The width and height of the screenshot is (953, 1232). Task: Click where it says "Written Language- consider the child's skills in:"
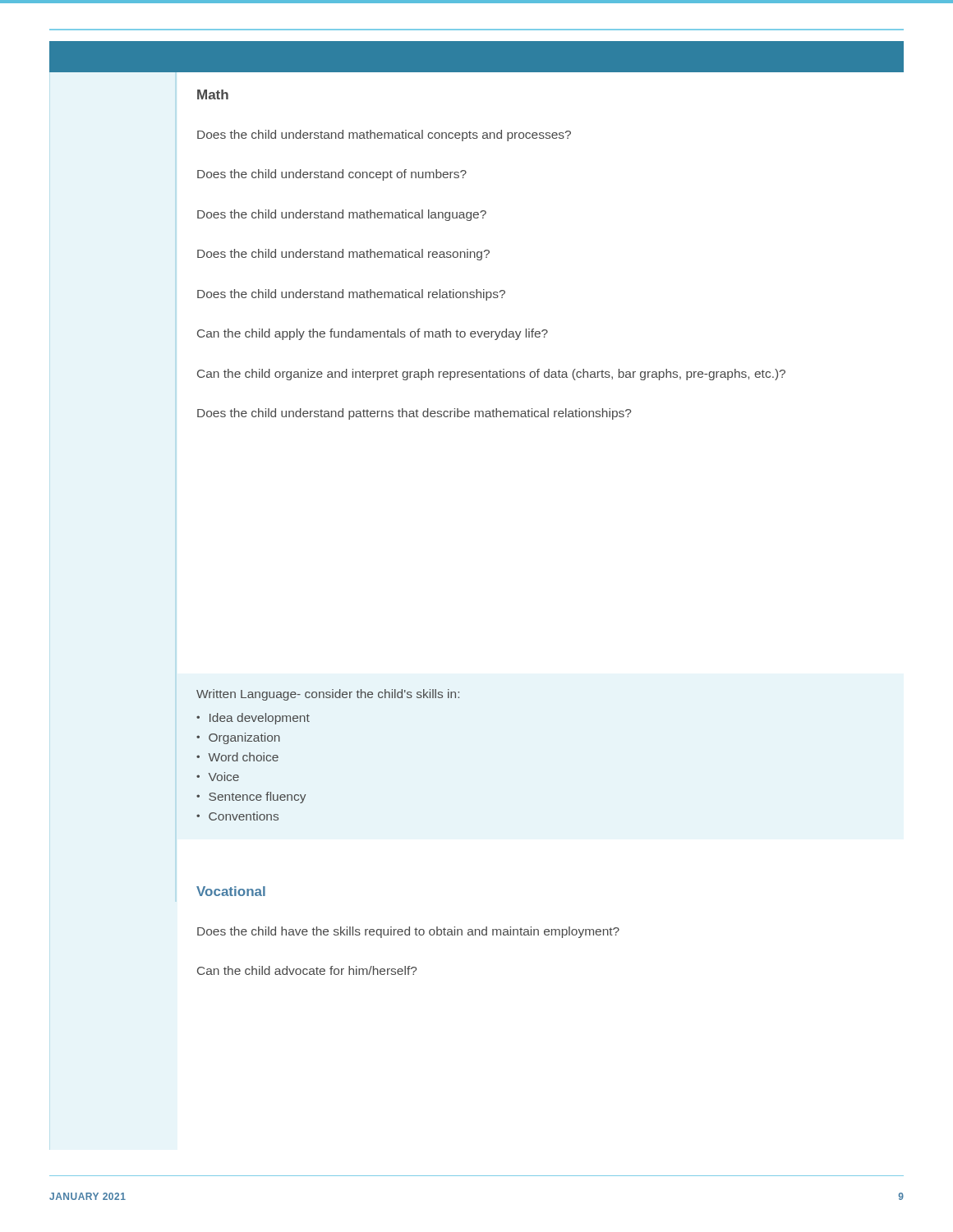[x=328, y=694]
